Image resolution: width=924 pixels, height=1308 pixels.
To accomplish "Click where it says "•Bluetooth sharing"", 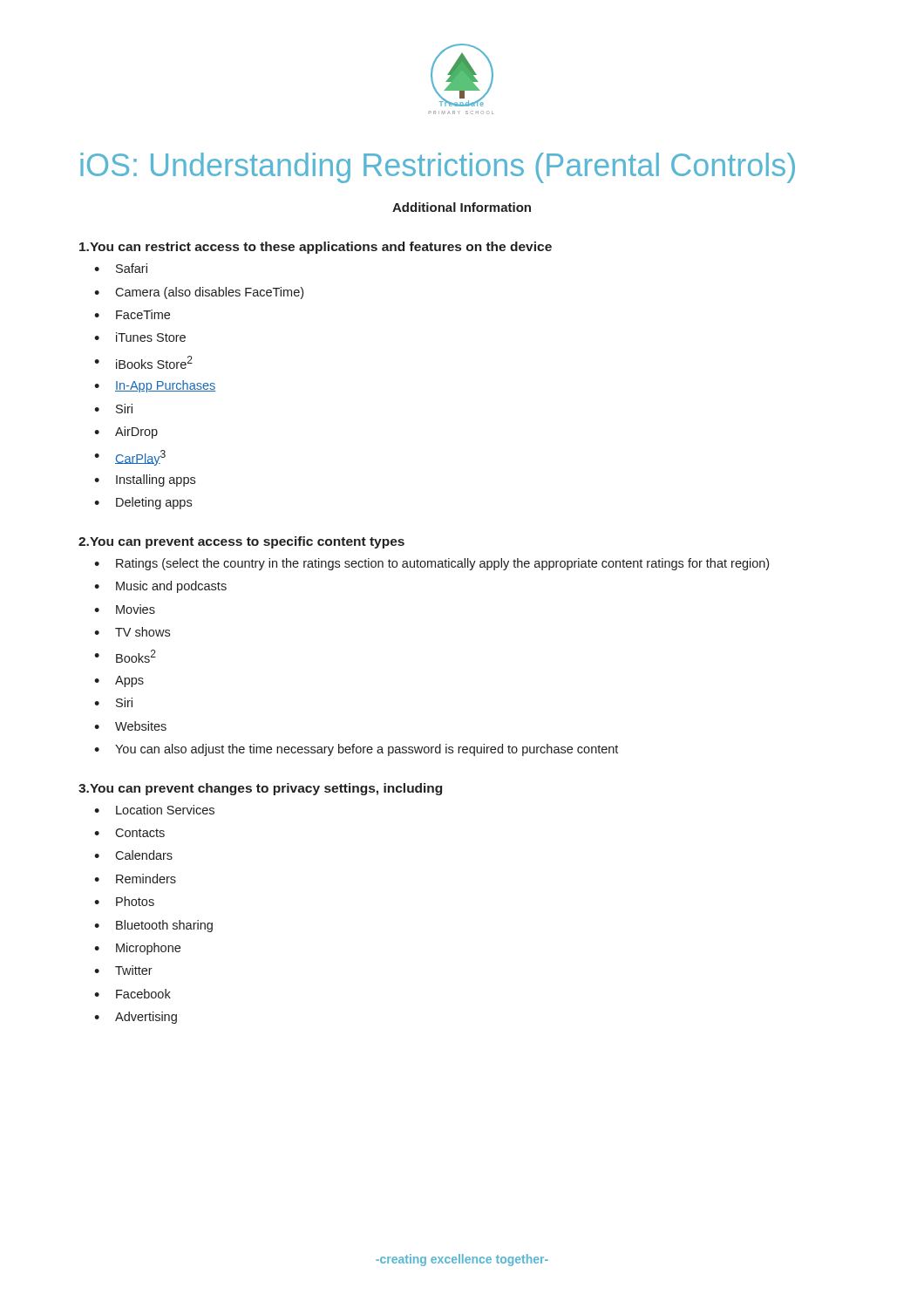I will 154,926.
